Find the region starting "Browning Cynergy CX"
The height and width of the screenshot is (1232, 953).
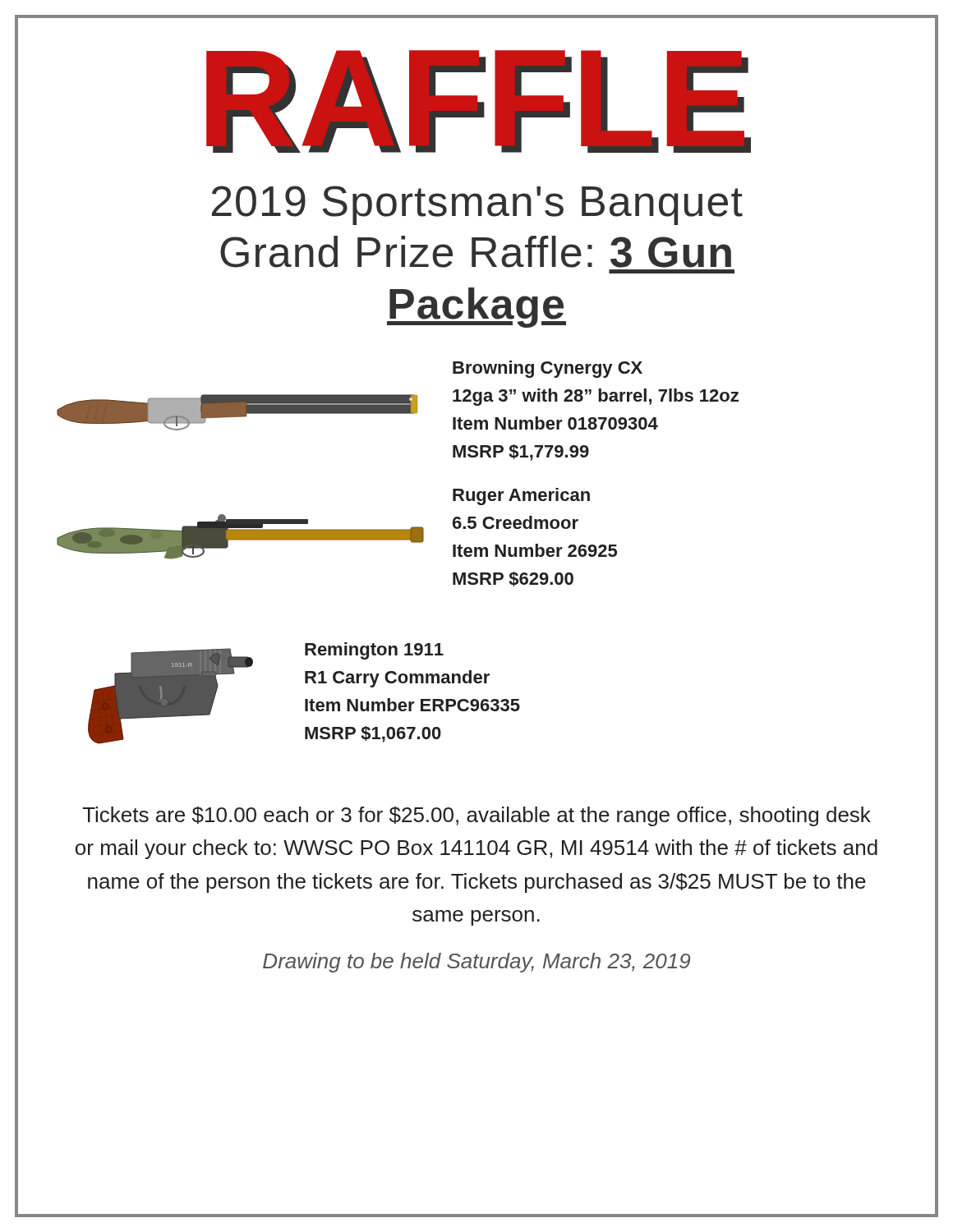point(595,410)
